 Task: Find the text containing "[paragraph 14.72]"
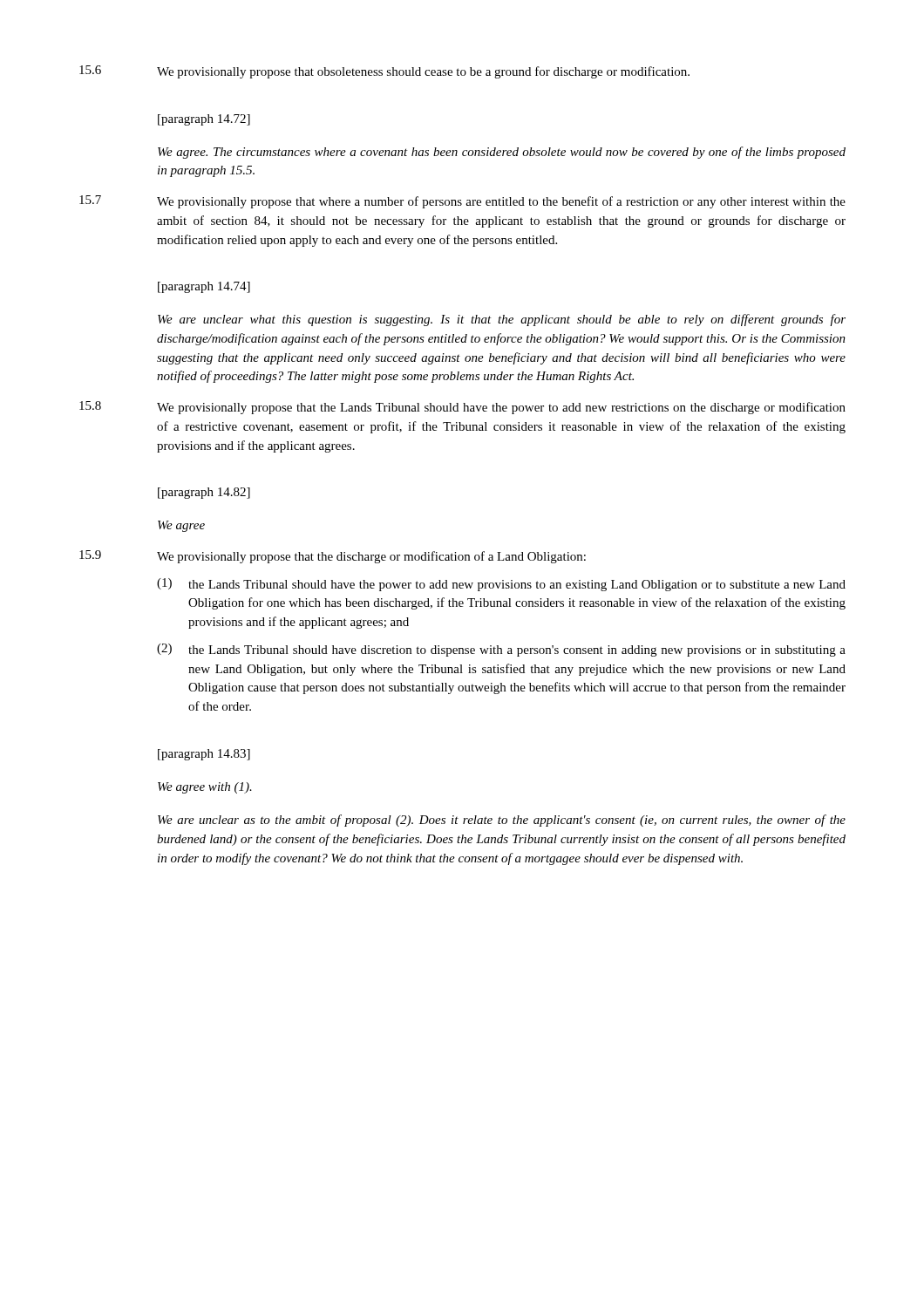[204, 120]
